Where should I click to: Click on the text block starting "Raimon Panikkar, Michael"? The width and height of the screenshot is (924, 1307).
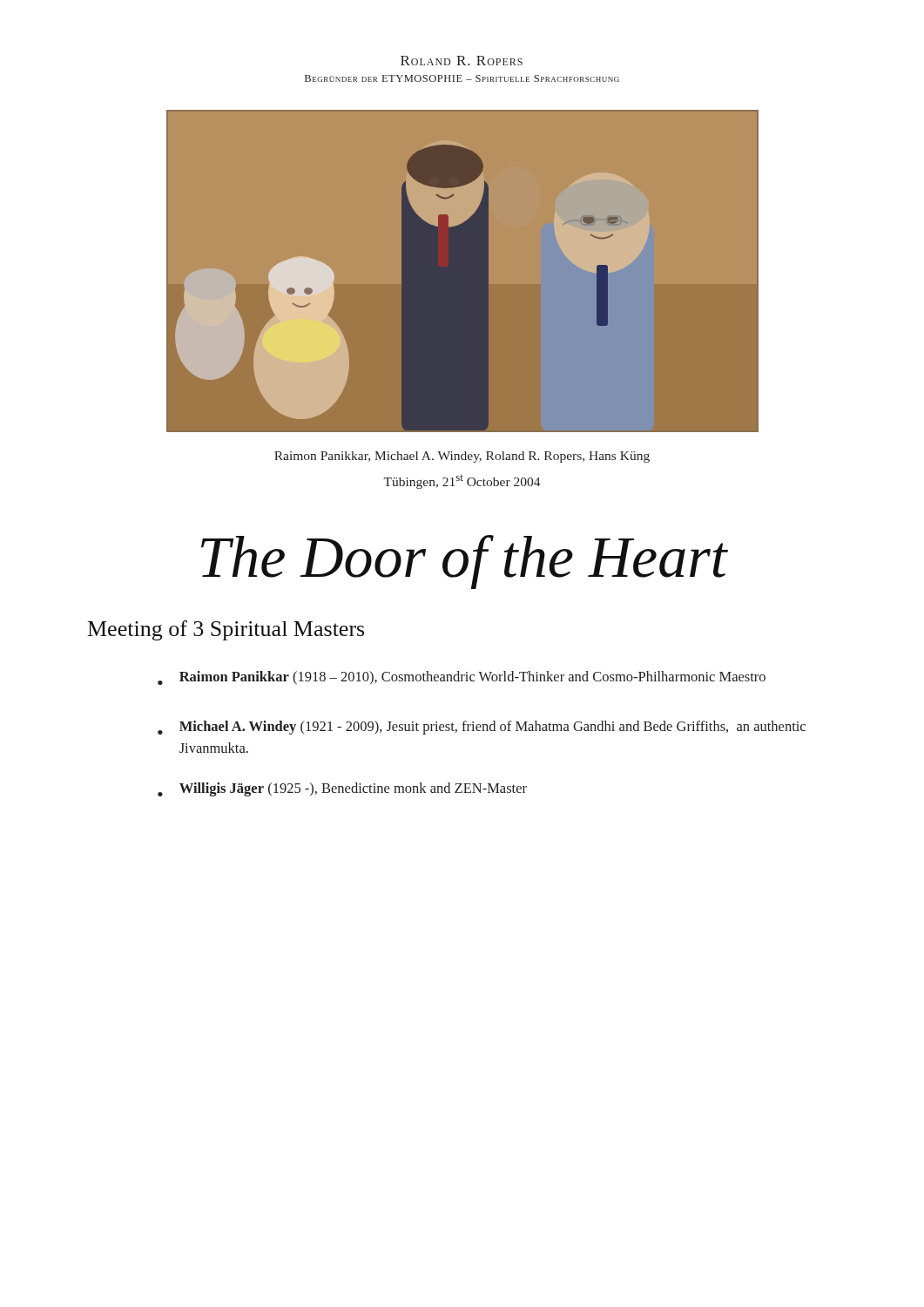click(462, 455)
